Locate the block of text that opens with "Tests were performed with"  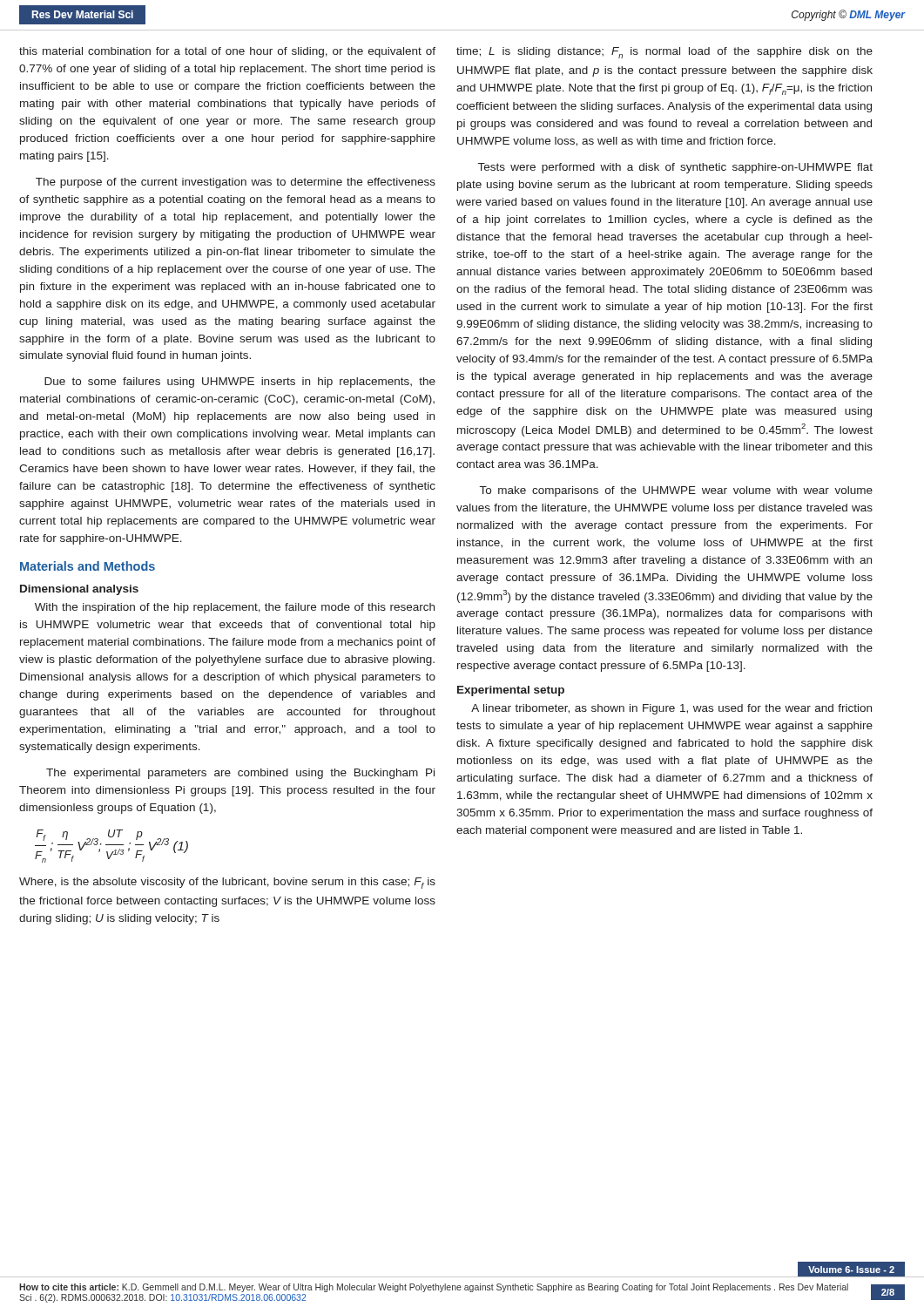(664, 316)
